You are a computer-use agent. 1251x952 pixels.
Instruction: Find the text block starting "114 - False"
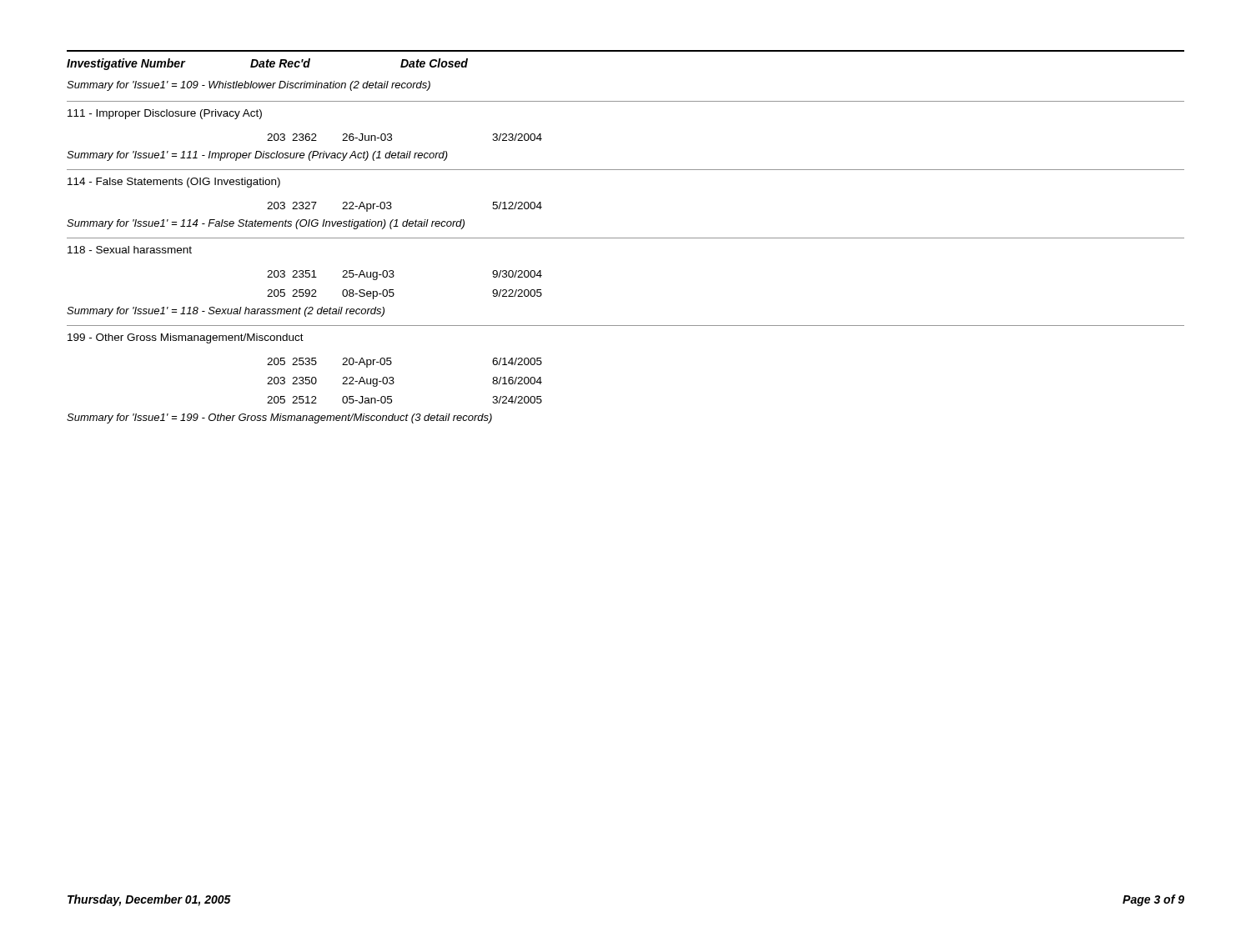174,181
